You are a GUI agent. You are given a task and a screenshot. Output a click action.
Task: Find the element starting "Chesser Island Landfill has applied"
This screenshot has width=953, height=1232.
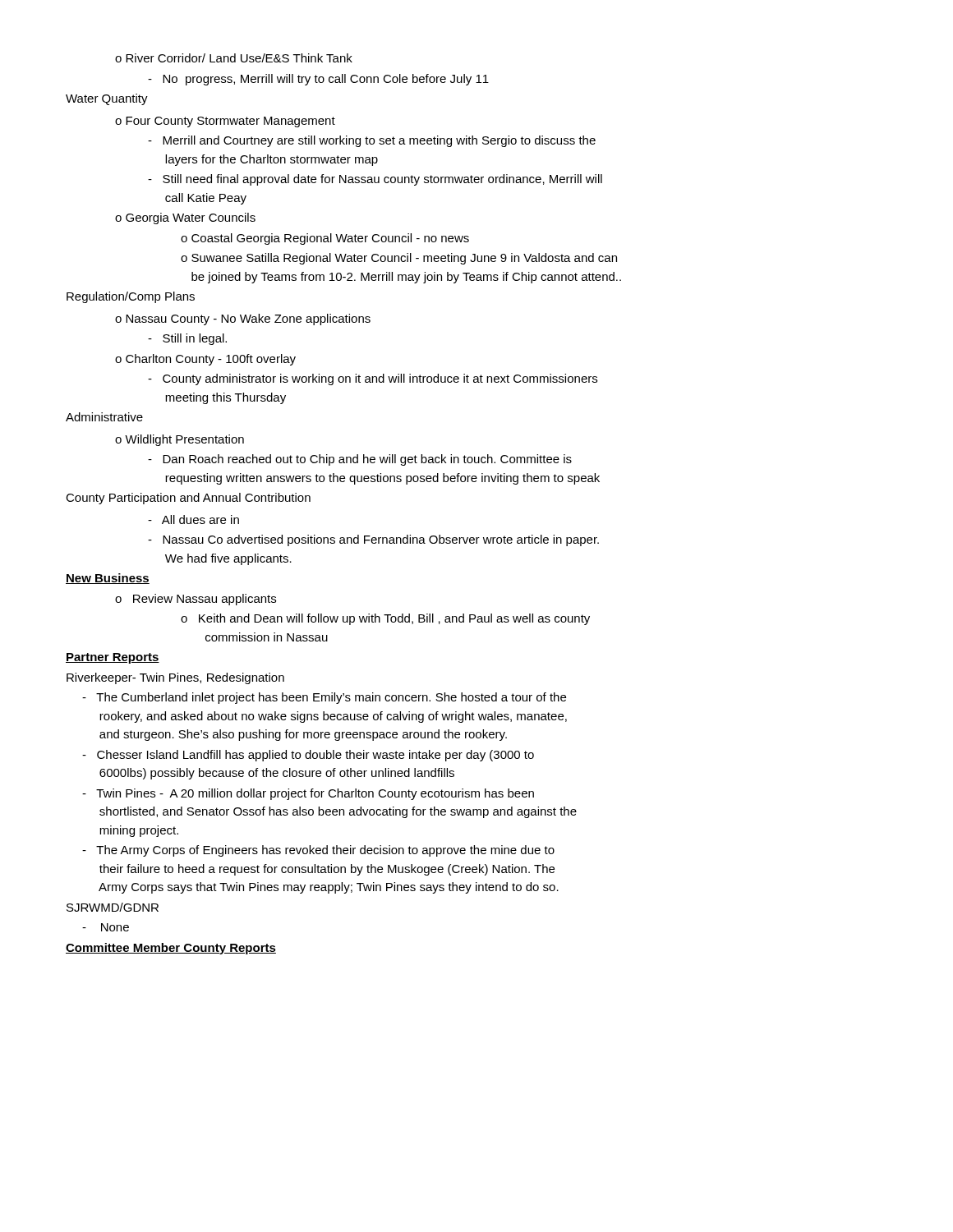tap(308, 763)
